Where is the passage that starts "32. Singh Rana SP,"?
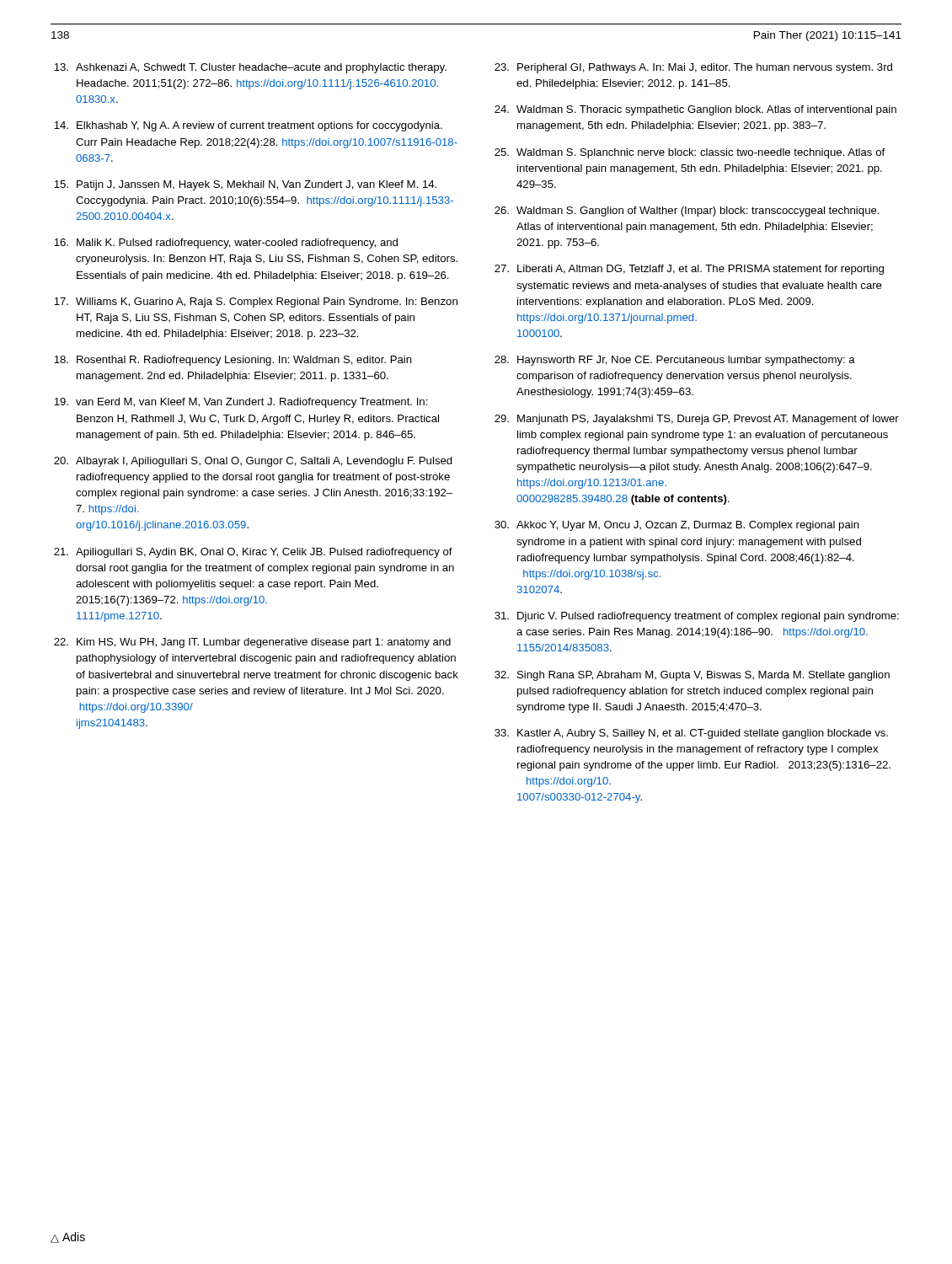The image size is (952, 1264). pyautogui.click(x=696, y=690)
